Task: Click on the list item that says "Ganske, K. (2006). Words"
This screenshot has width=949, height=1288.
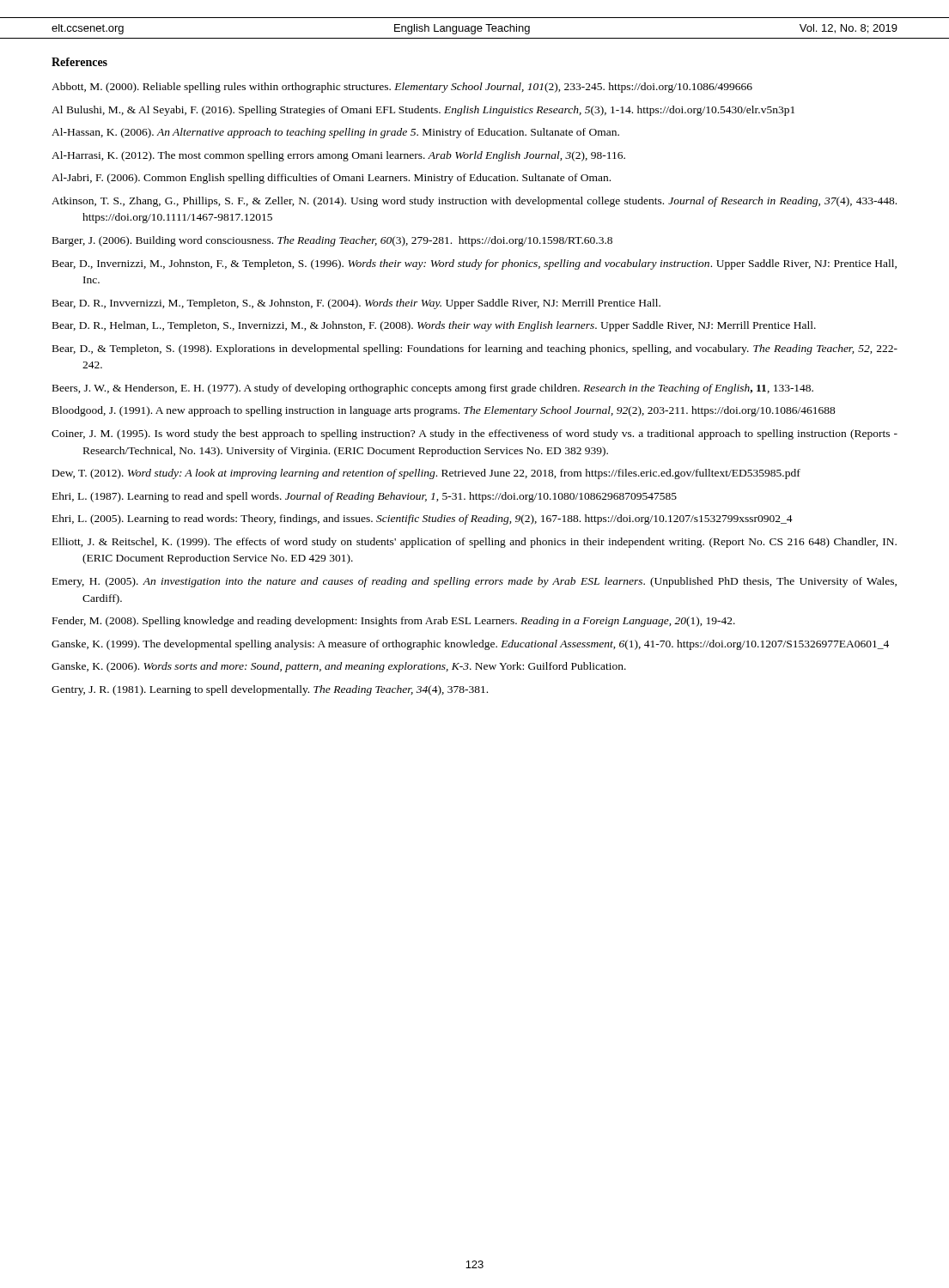Action: [x=339, y=666]
